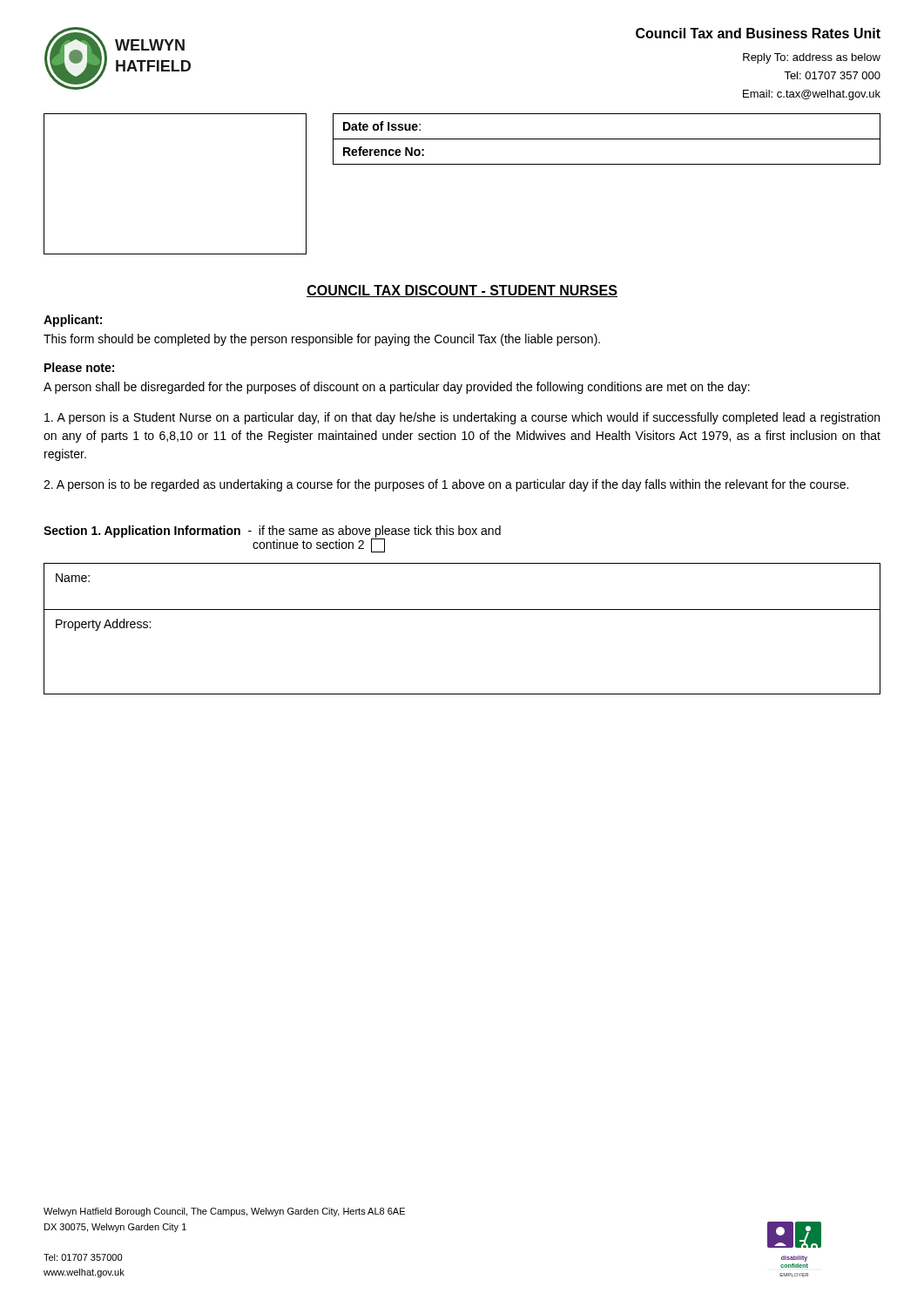Locate the table with the text "Date of Issue:"
The image size is (924, 1307).
[x=607, y=184]
